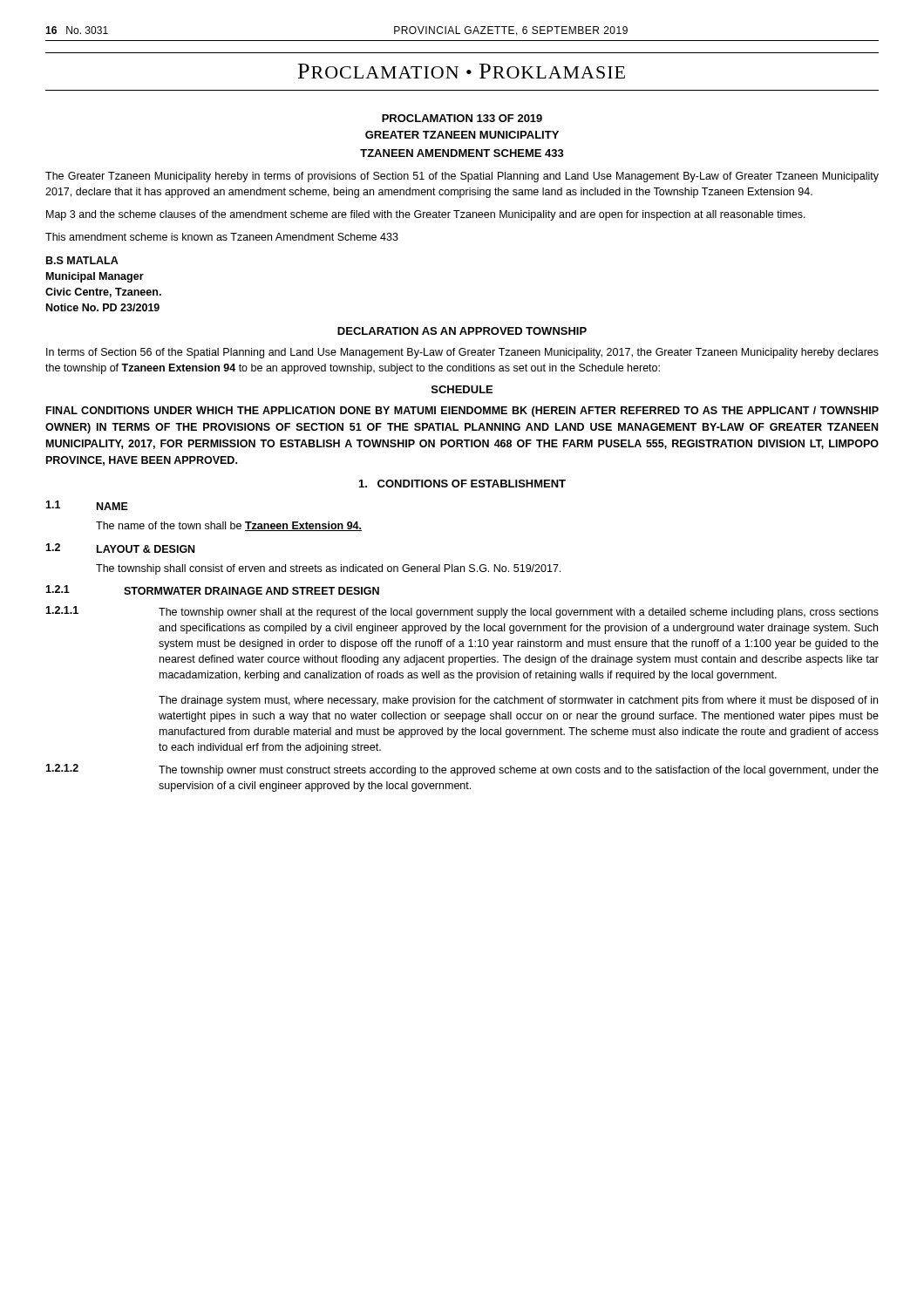This screenshot has height=1308, width=924.
Task: Select the passage starting "1.1 NAME"
Action: (116, 505)
